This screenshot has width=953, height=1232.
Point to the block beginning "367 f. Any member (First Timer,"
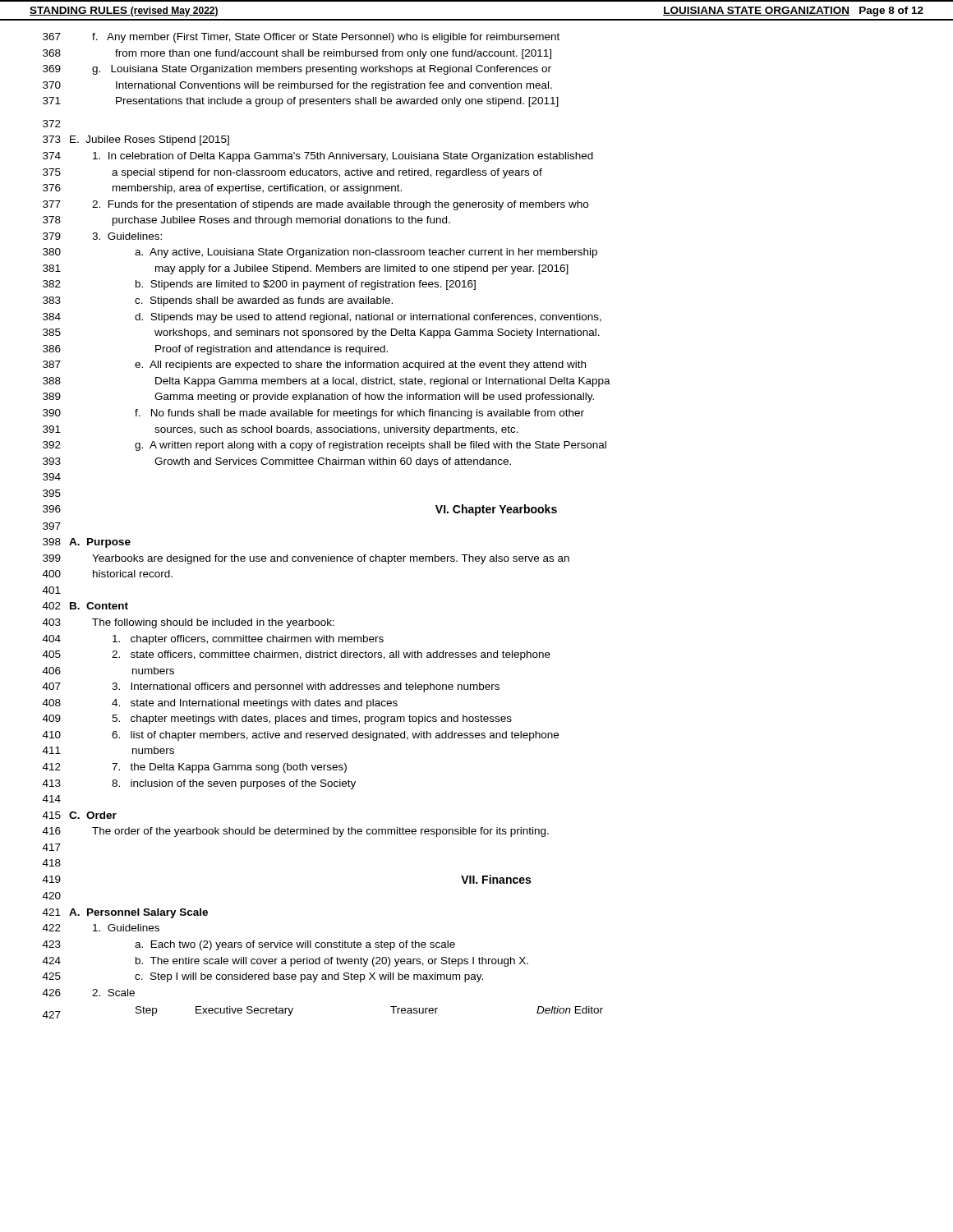(476, 45)
